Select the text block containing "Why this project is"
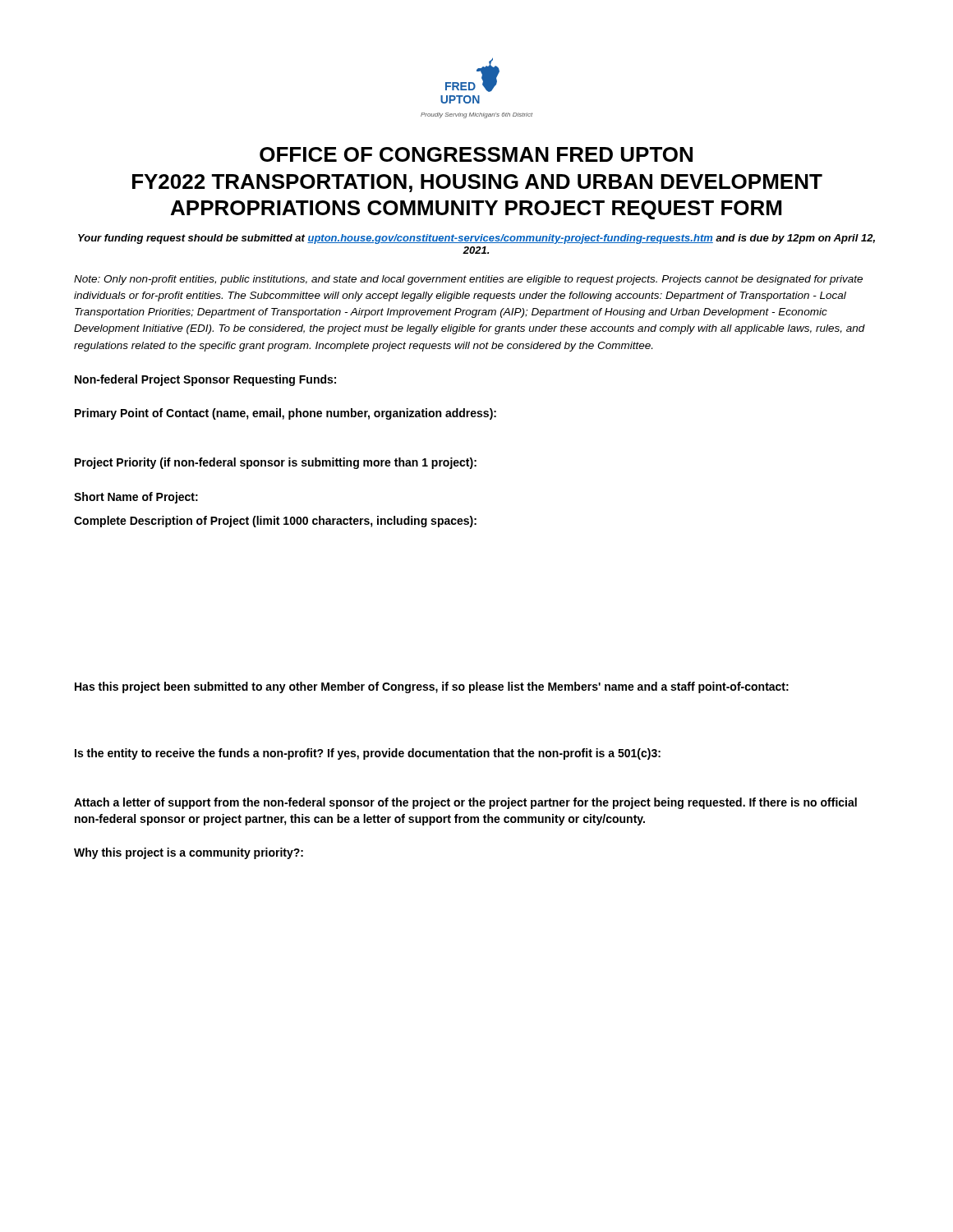Viewport: 953px width, 1232px height. (x=189, y=853)
